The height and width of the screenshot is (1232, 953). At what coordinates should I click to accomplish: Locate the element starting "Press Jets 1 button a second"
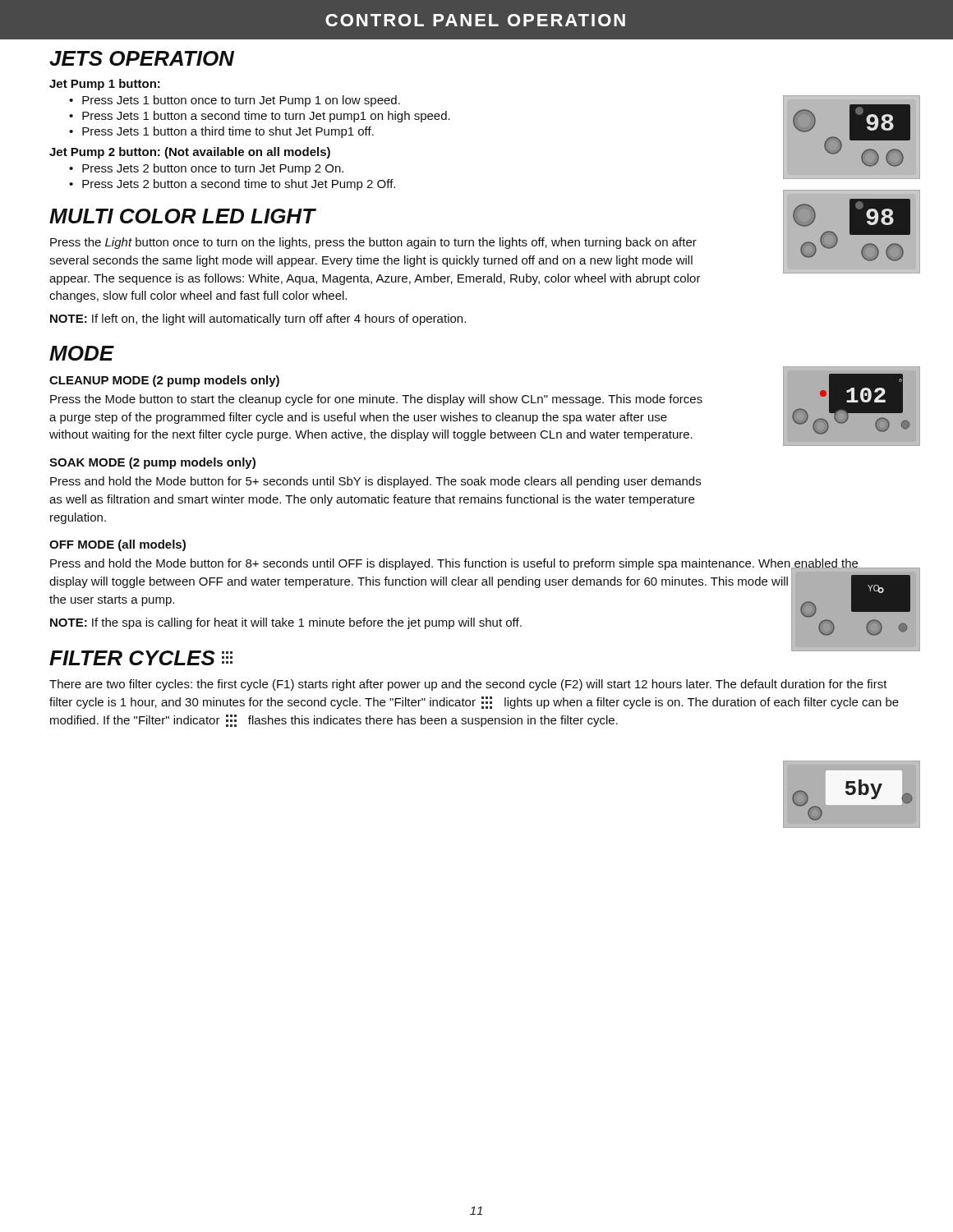(x=266, y=115)
